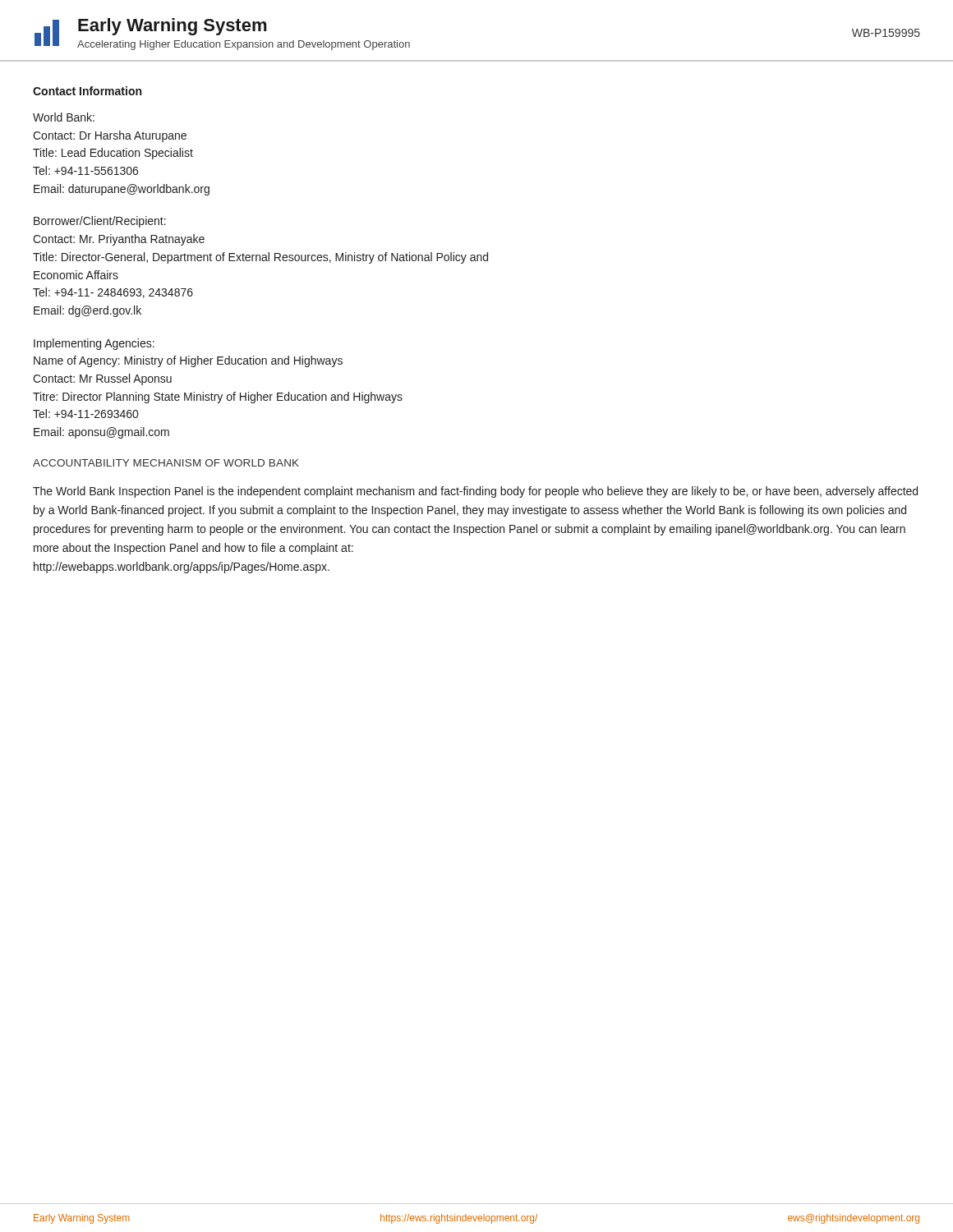The image size is (953, 1232).
Task: Find the block on this page that starts "World Bank: Contact: Dr Harsha"
Action: coord(122,153)
